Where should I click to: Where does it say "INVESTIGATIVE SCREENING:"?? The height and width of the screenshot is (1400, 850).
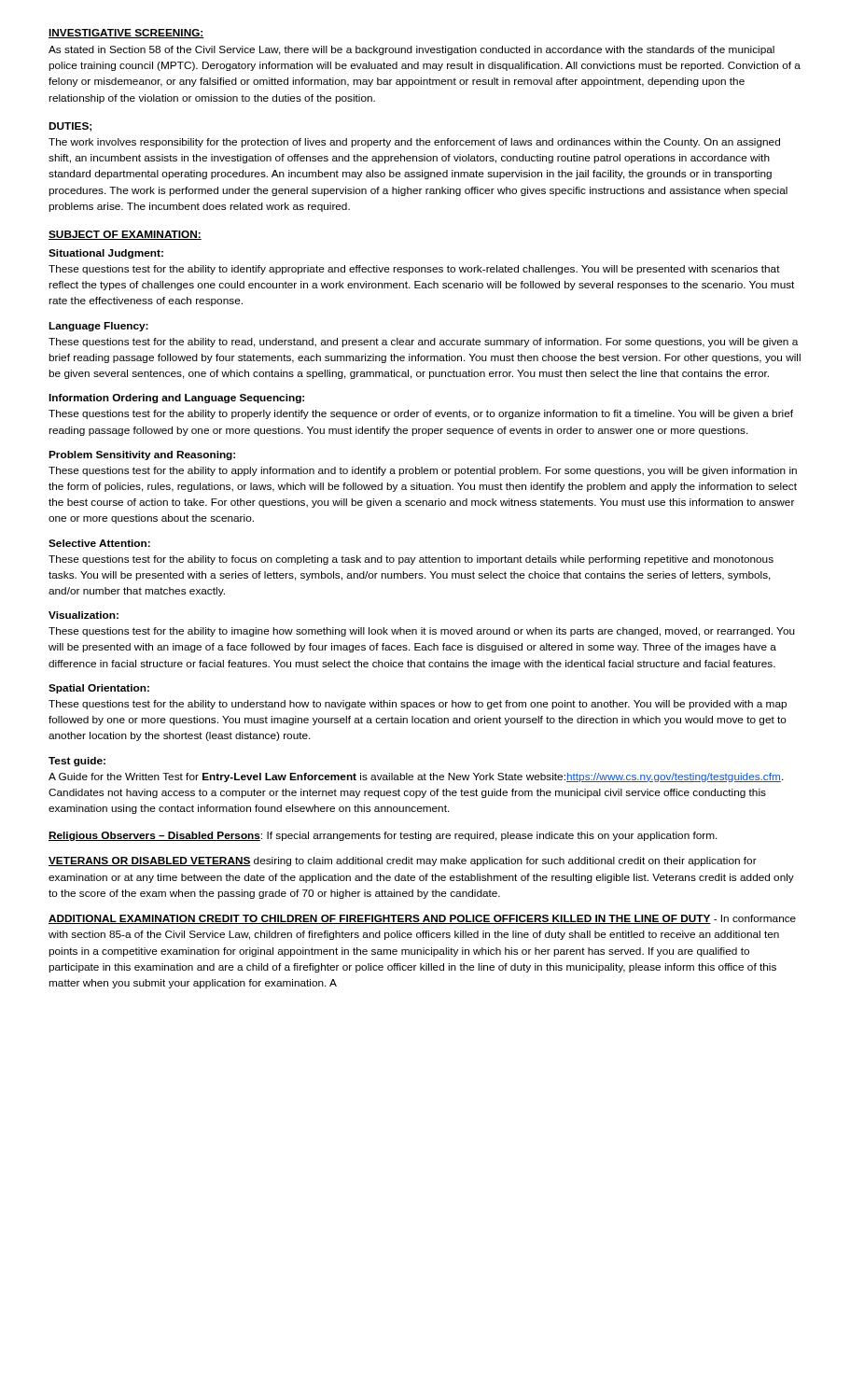click(126, 33)
